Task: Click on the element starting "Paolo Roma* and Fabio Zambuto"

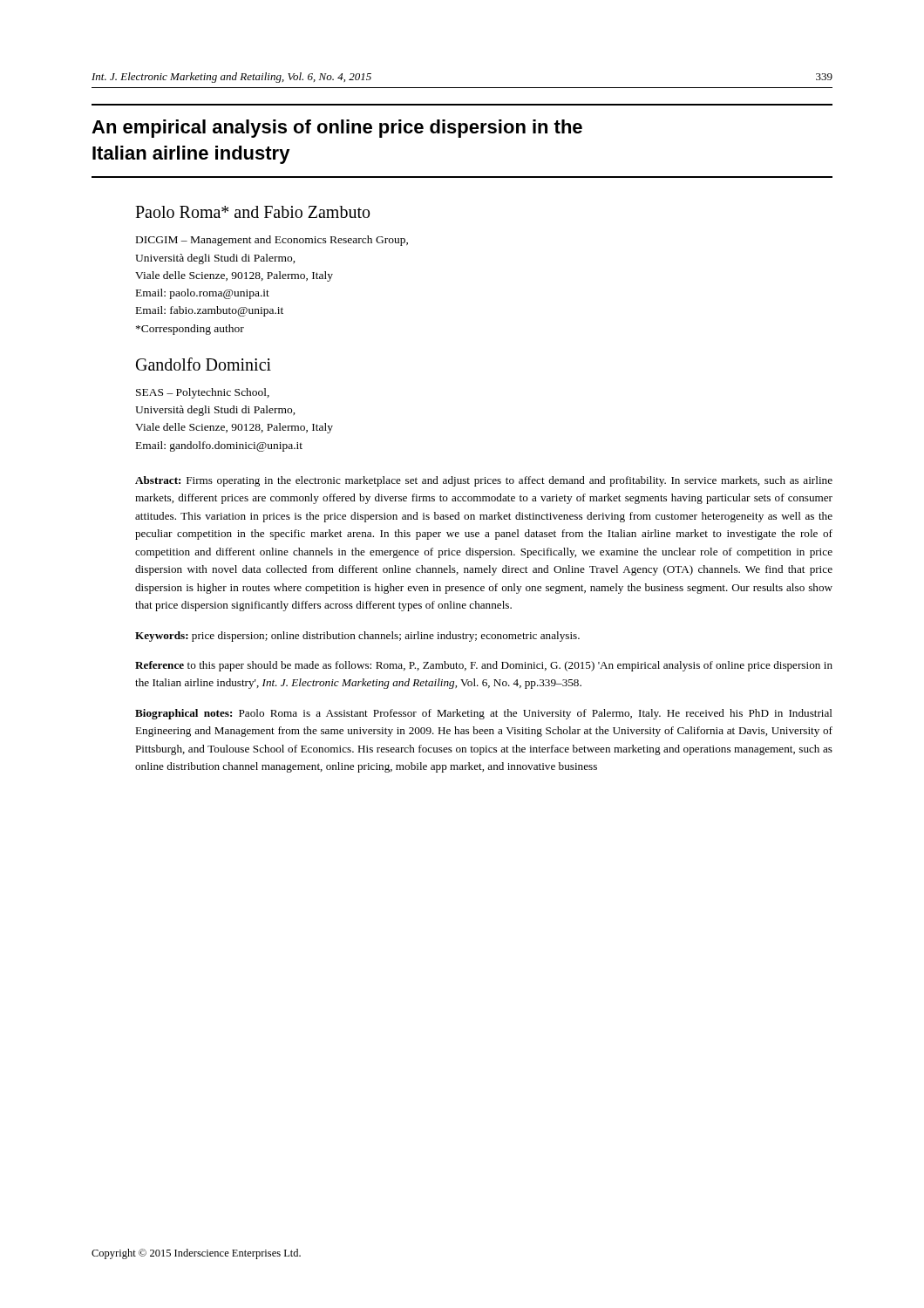Action: (252, 212)
